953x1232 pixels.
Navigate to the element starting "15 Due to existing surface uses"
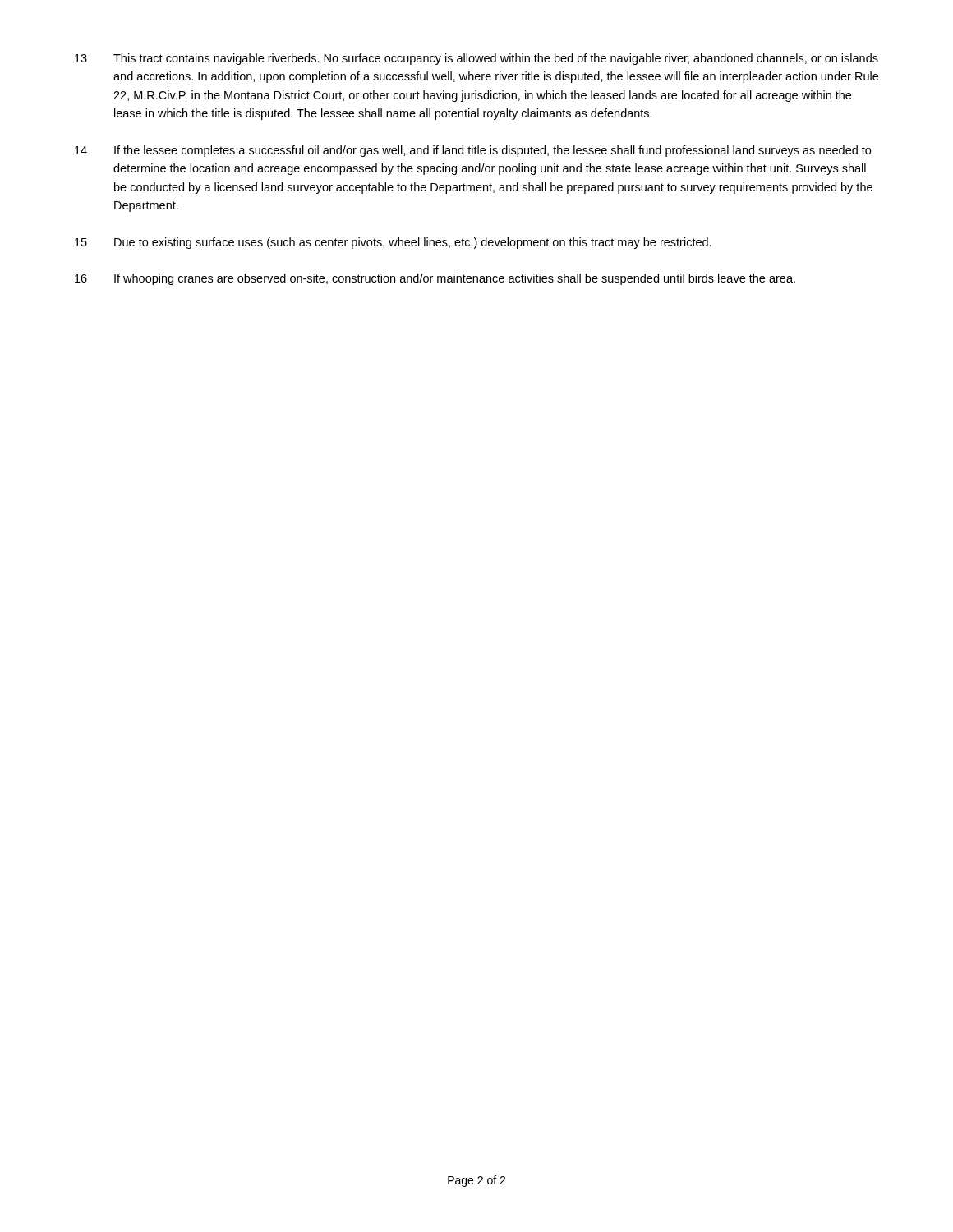[476, 242]
